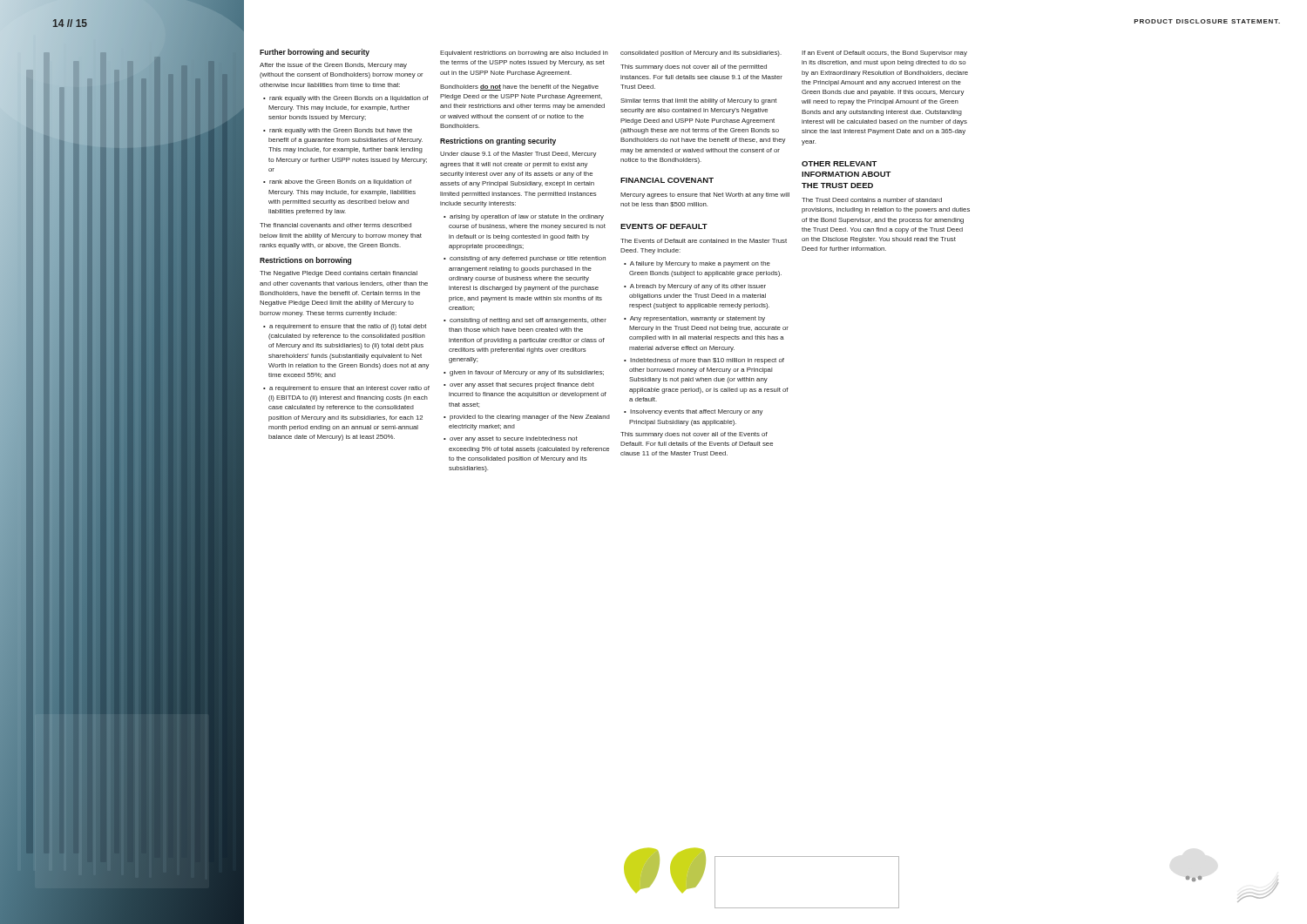Find the region starting "• provided to the clearing"
The image size is (1307, 924).
click(x=527, y=421)
